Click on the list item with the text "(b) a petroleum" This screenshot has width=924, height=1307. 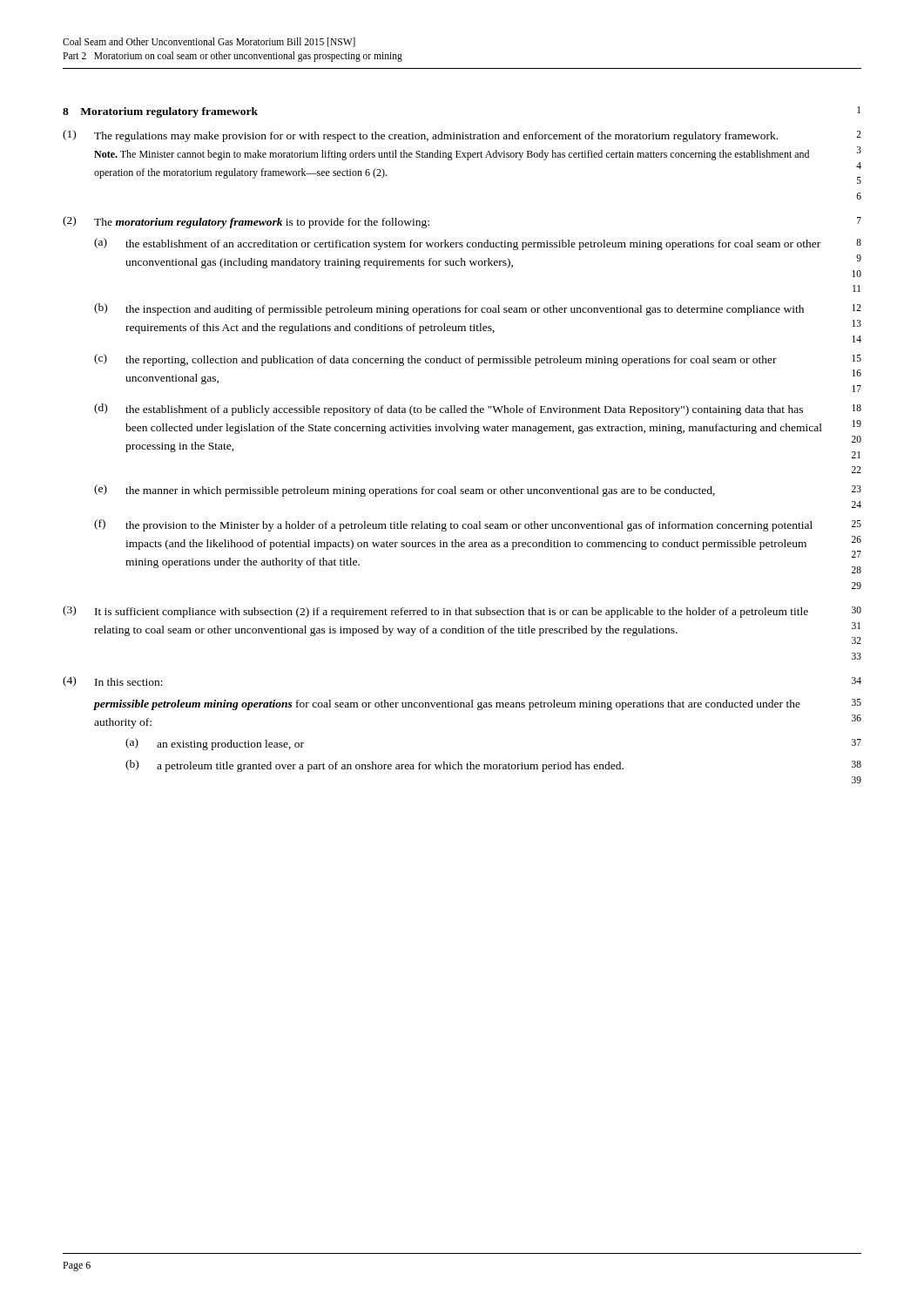462,773
